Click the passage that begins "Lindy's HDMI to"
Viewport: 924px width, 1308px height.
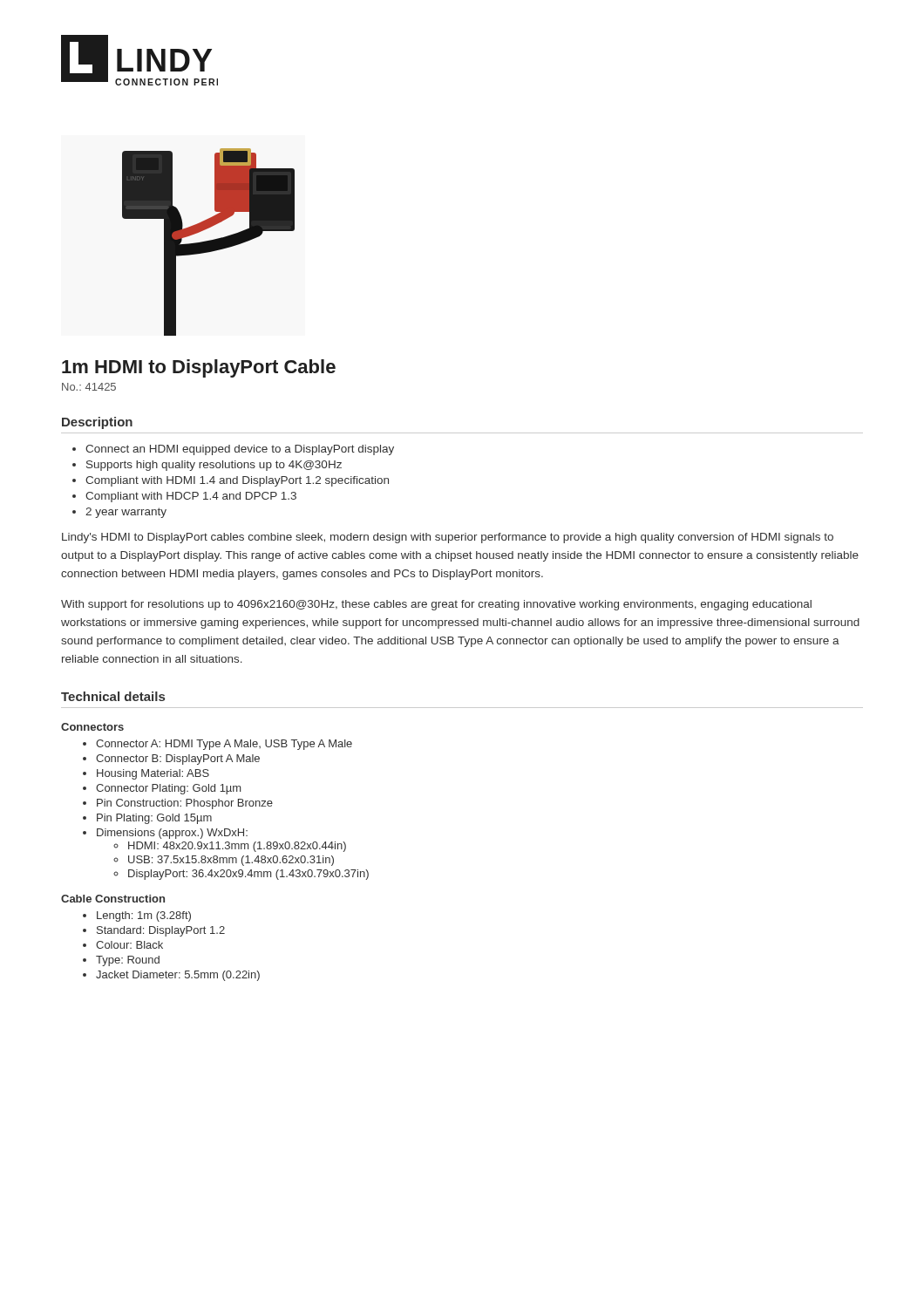point(460,555)
